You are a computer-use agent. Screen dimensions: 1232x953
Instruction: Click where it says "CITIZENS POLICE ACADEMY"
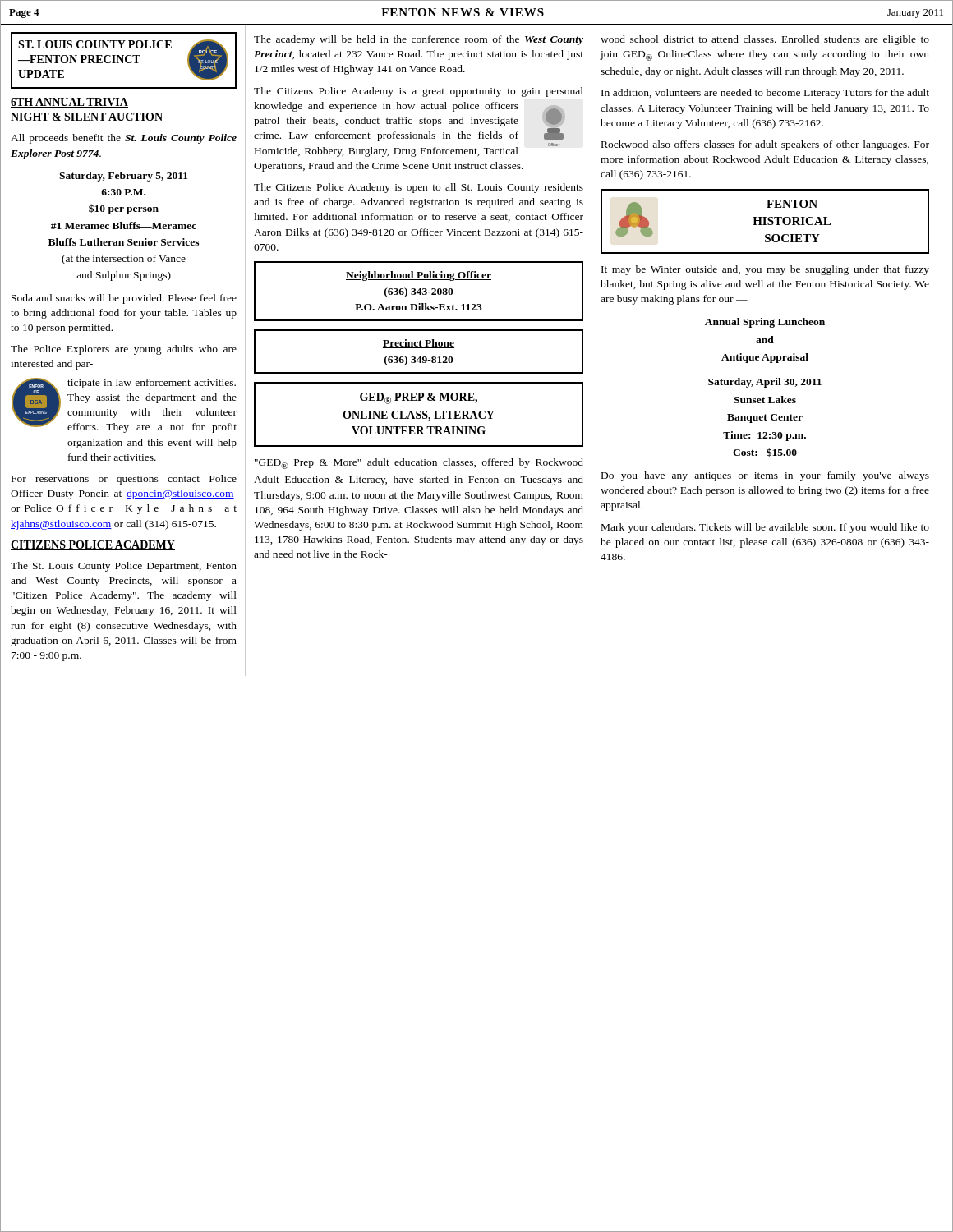point(93,545)
